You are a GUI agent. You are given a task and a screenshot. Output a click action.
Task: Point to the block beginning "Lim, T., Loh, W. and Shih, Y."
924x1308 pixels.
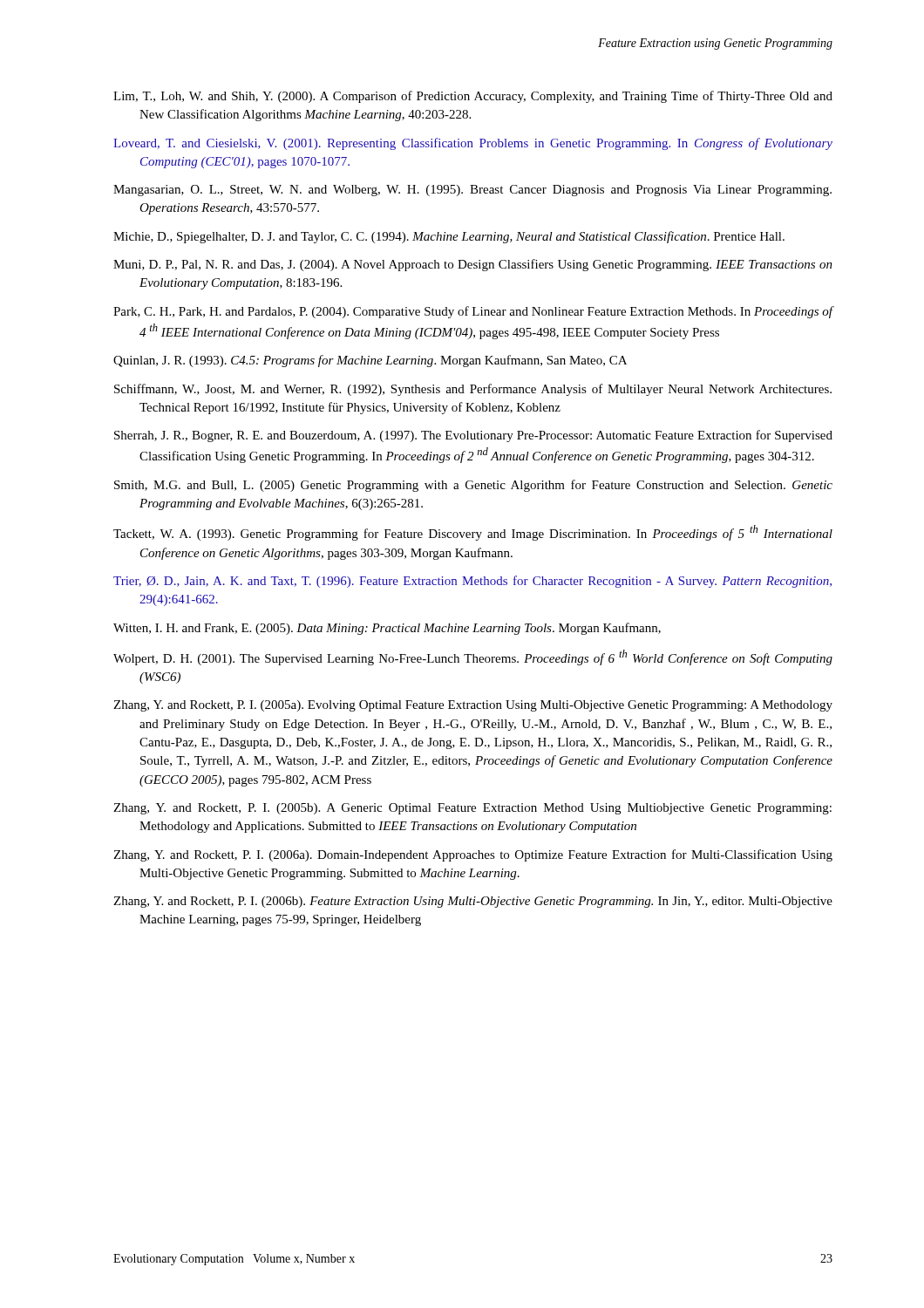473,106
